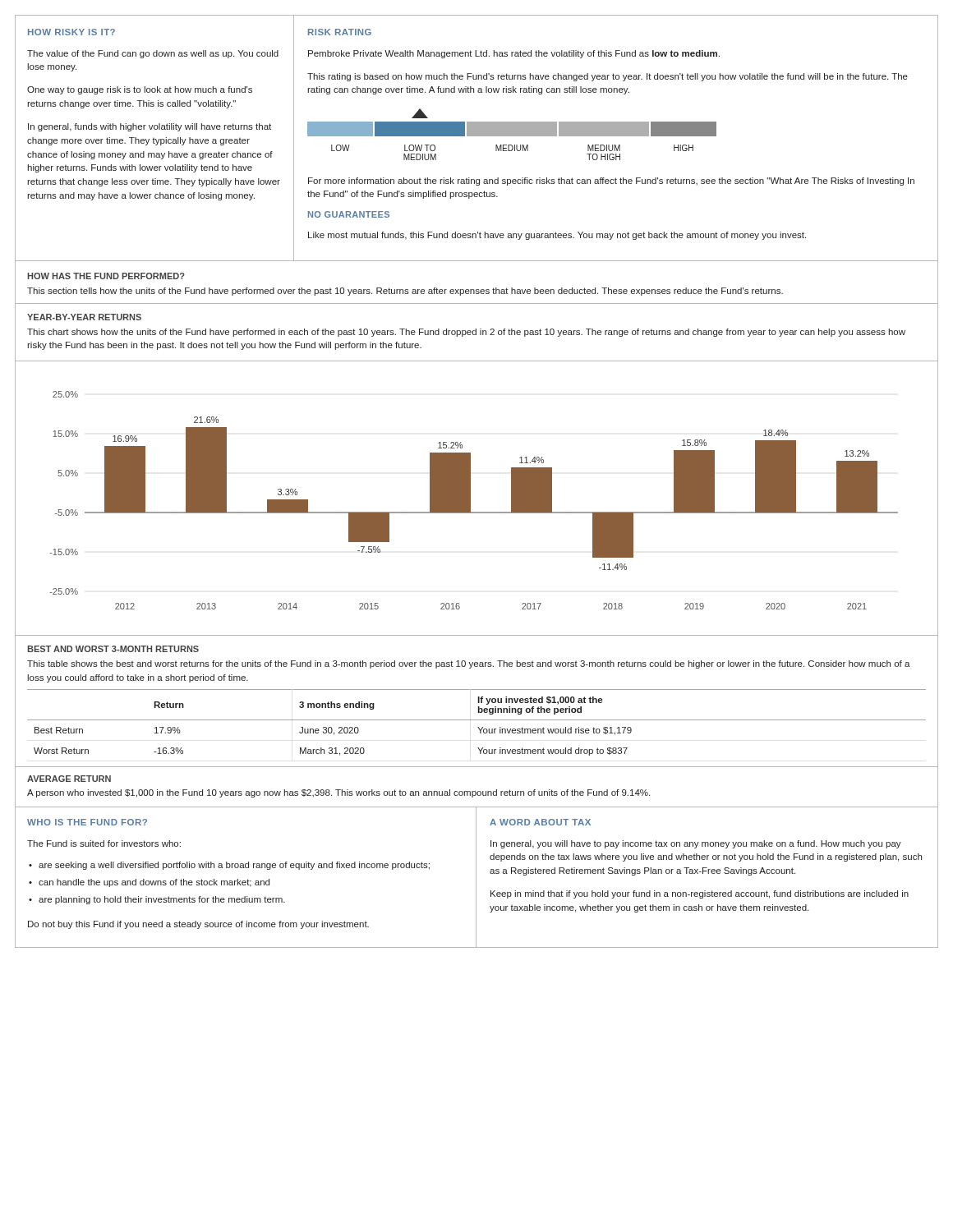The image size is (953, 1232).
Task: Locate the region starting "In general, funds with"
Action: pyautogui.click(x=154, y=161)
